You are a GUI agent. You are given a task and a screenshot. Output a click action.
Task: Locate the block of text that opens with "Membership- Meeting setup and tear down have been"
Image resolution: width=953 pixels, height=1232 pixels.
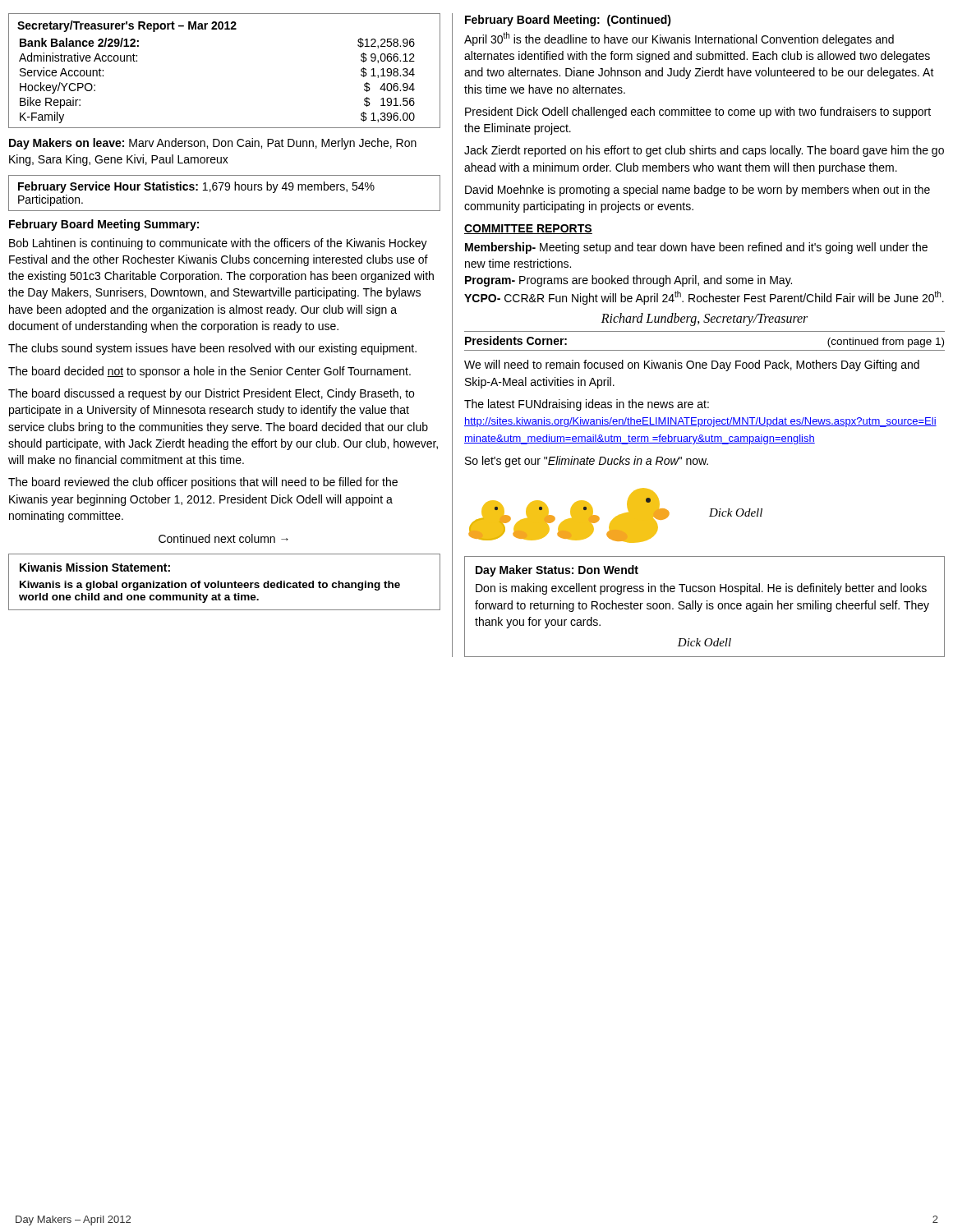coord(705,272)
